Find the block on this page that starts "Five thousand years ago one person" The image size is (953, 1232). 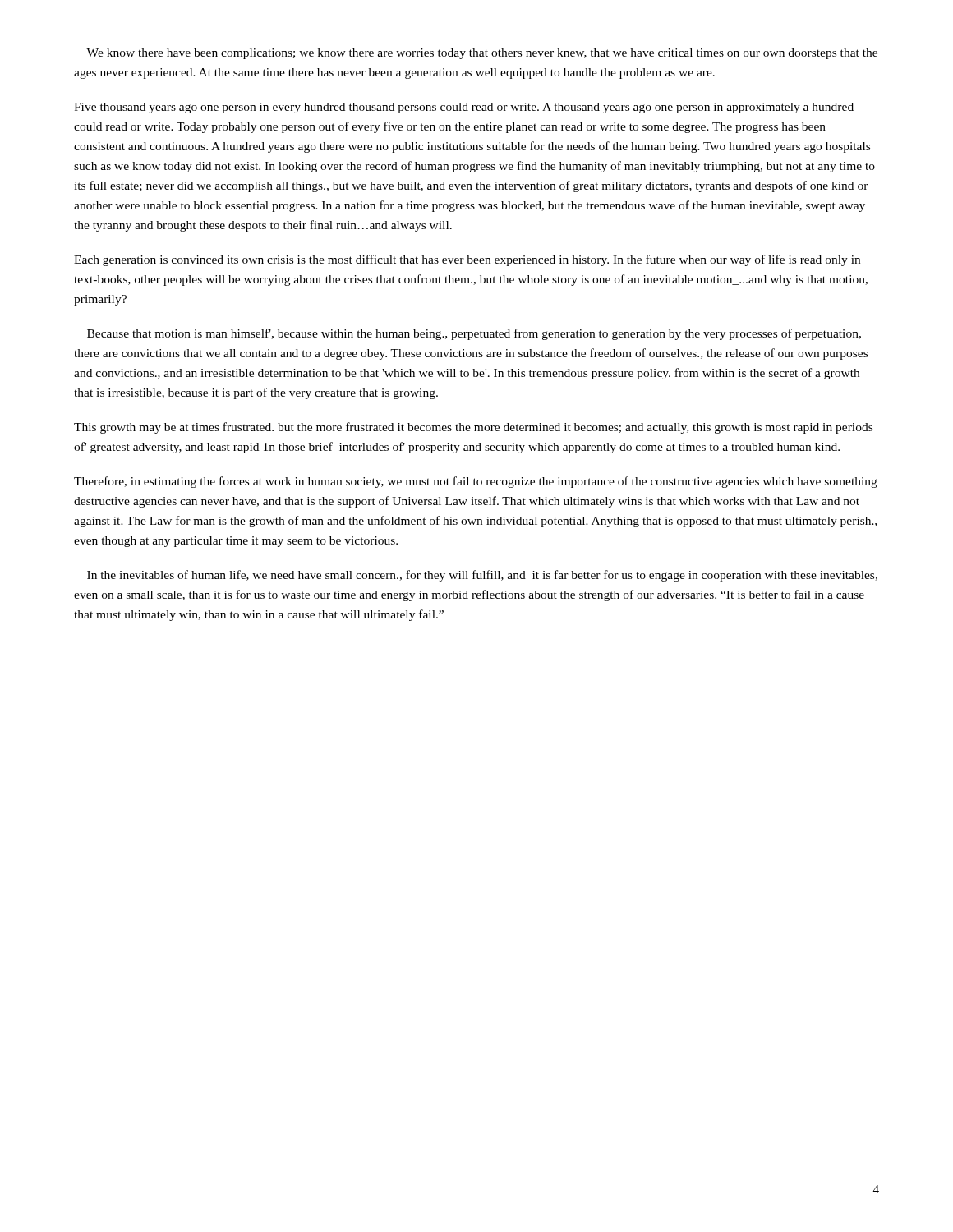point(474,166)
